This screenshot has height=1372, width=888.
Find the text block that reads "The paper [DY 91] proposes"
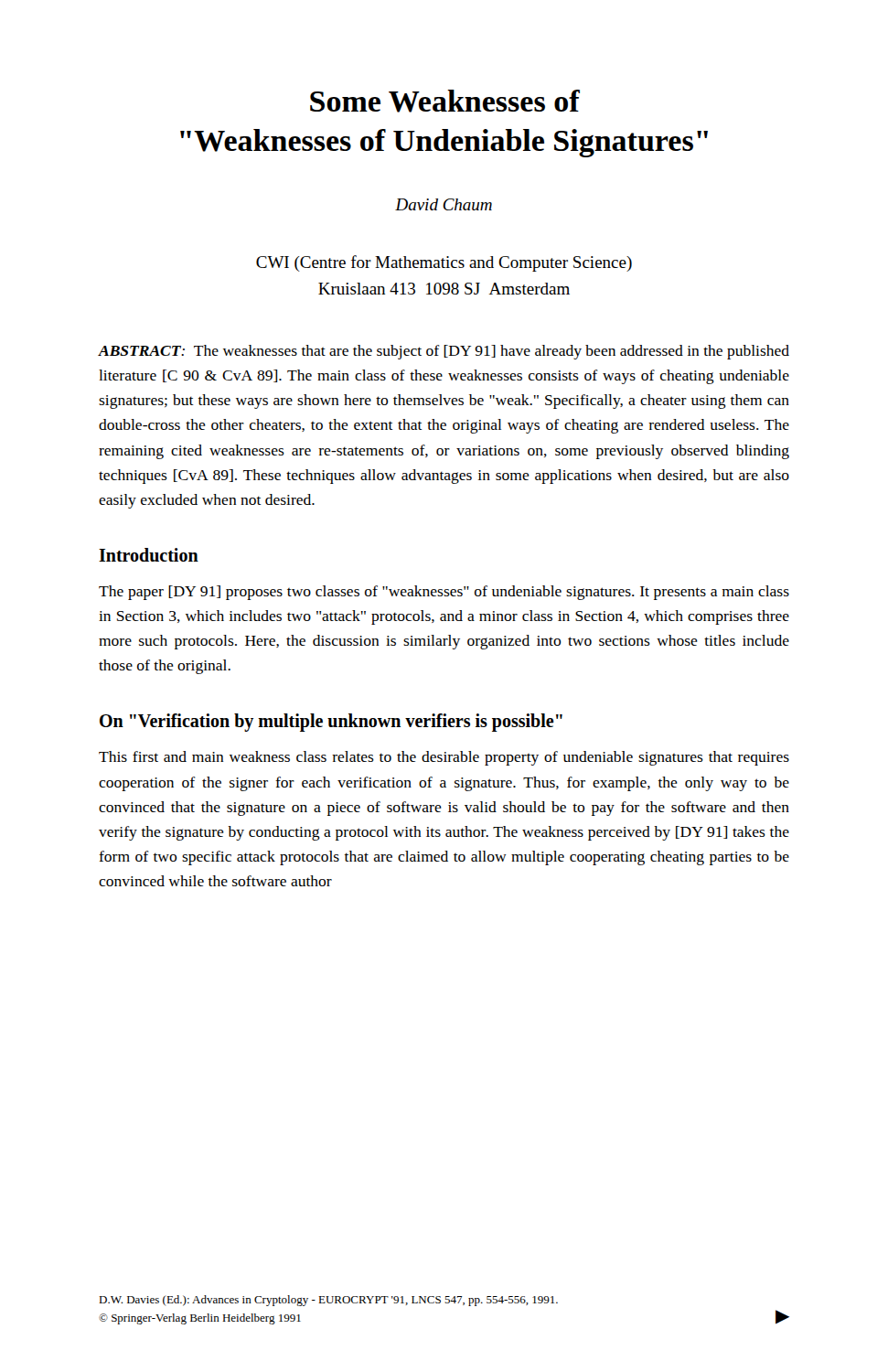(444, 628)
